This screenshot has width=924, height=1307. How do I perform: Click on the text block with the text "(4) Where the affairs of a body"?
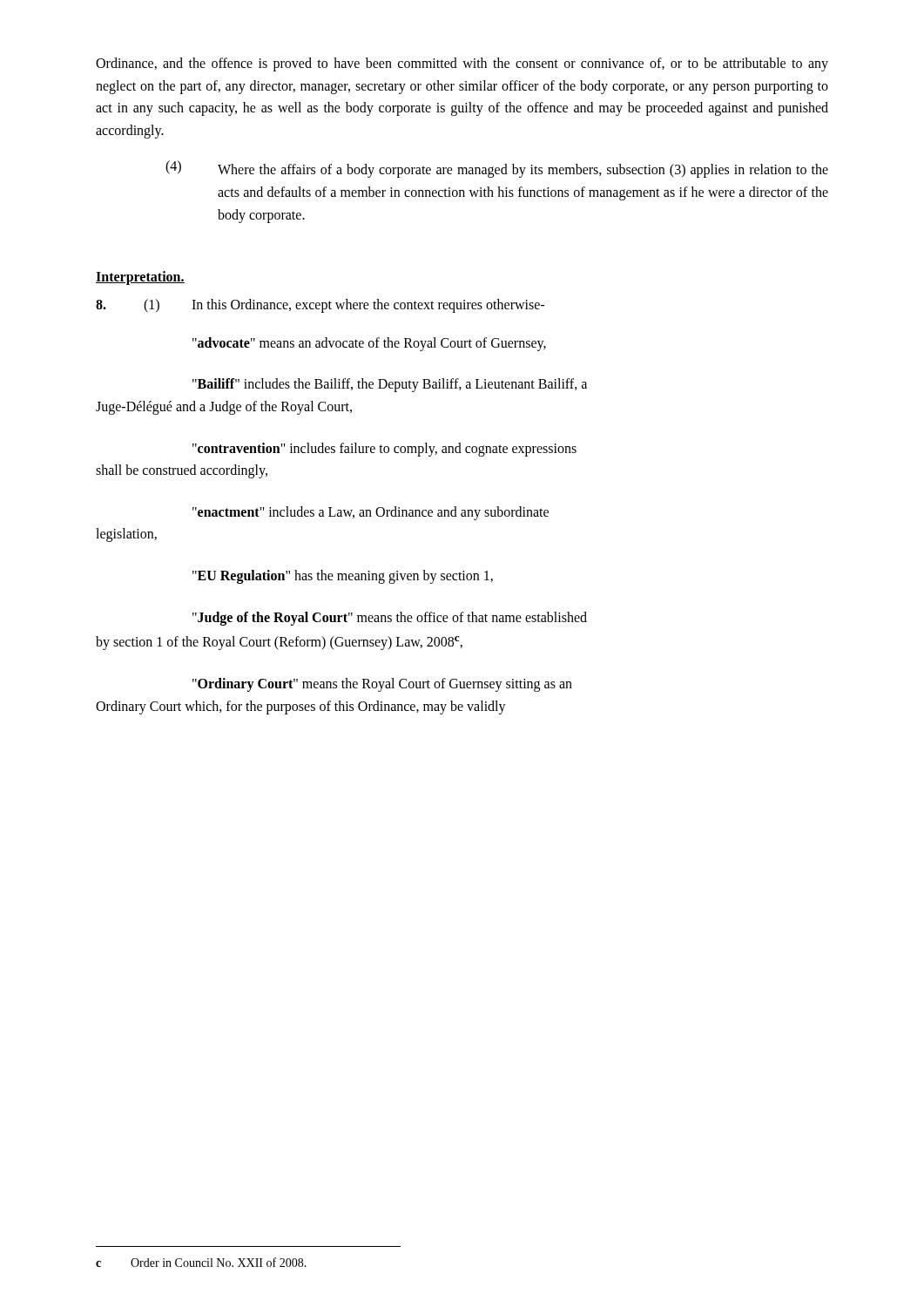pos(497,192)
